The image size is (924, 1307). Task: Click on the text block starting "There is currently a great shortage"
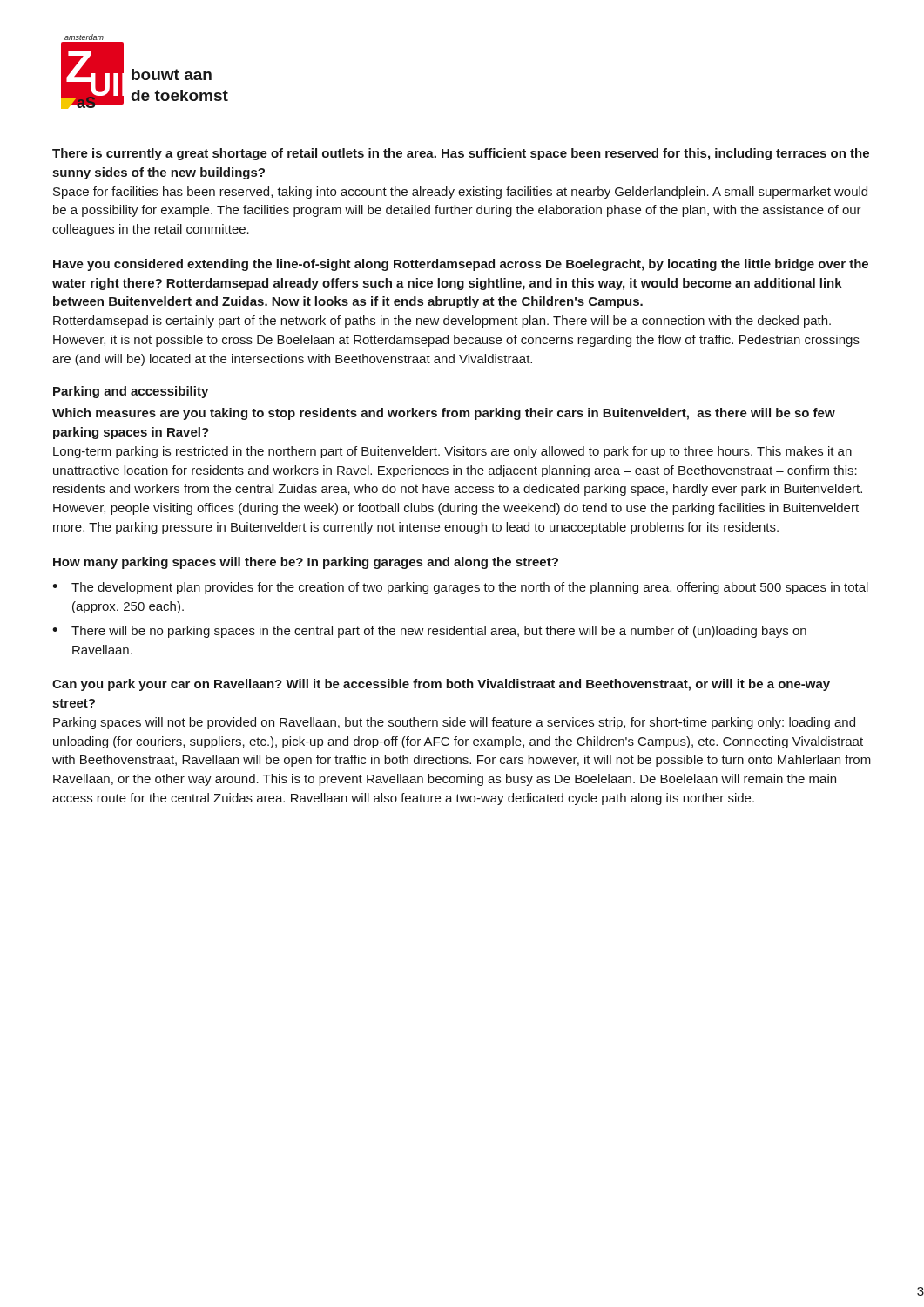point(462,191)
